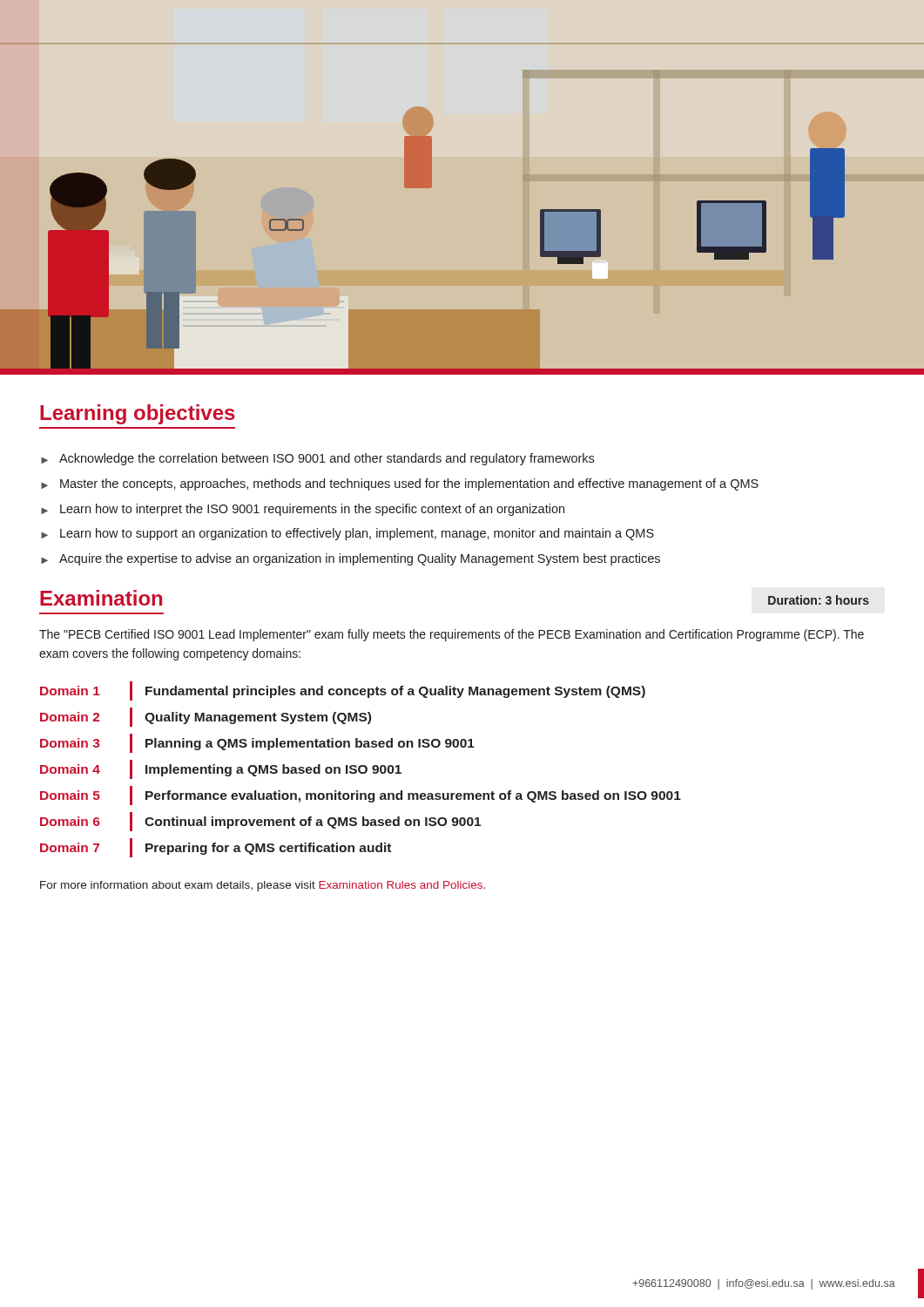924x1307 pixels.
Task: Select the text block starting "► Master the concepts, approaches,"
Action: (399, 484)
